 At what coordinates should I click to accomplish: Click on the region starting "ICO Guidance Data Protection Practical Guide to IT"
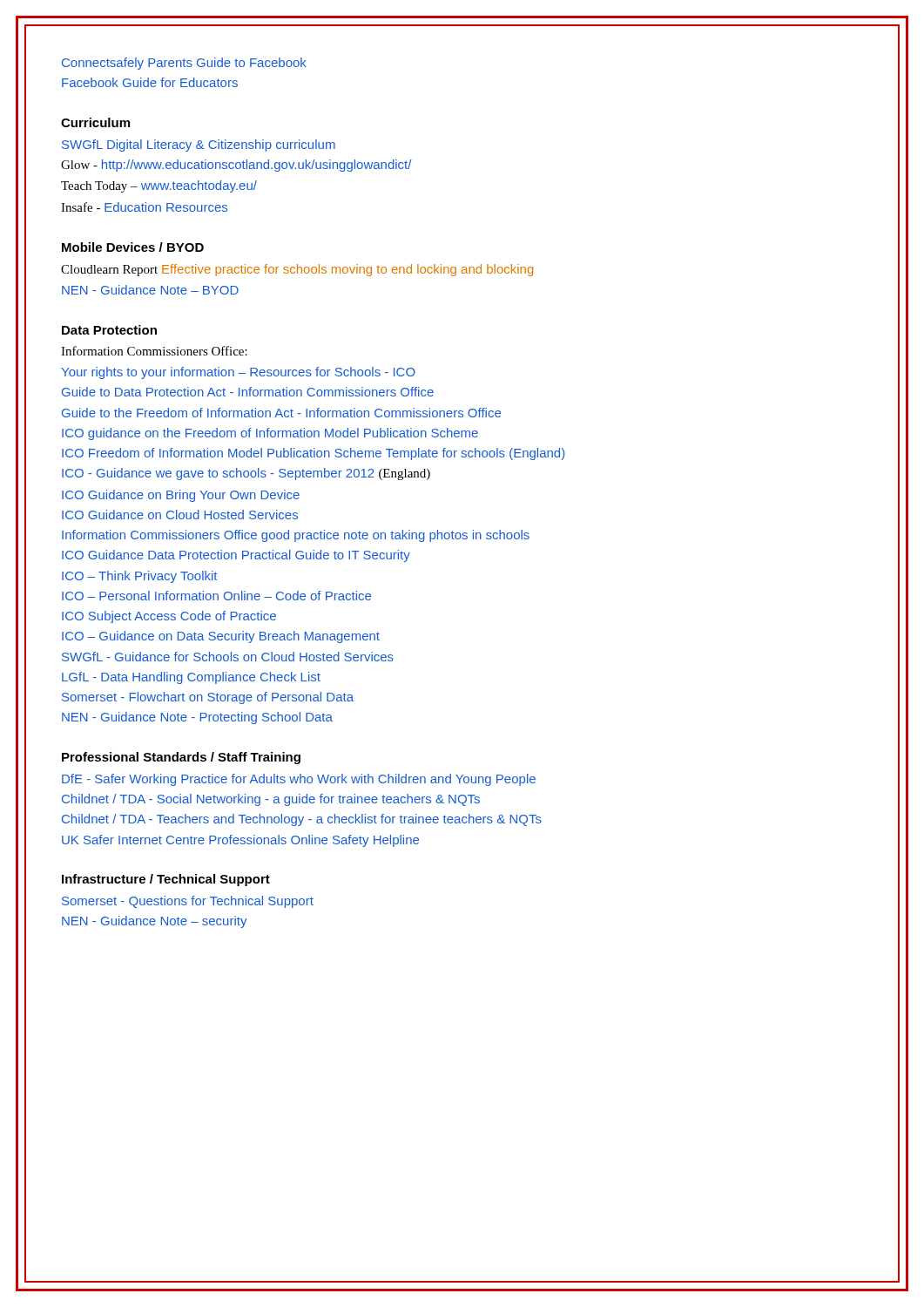(235, 555)
